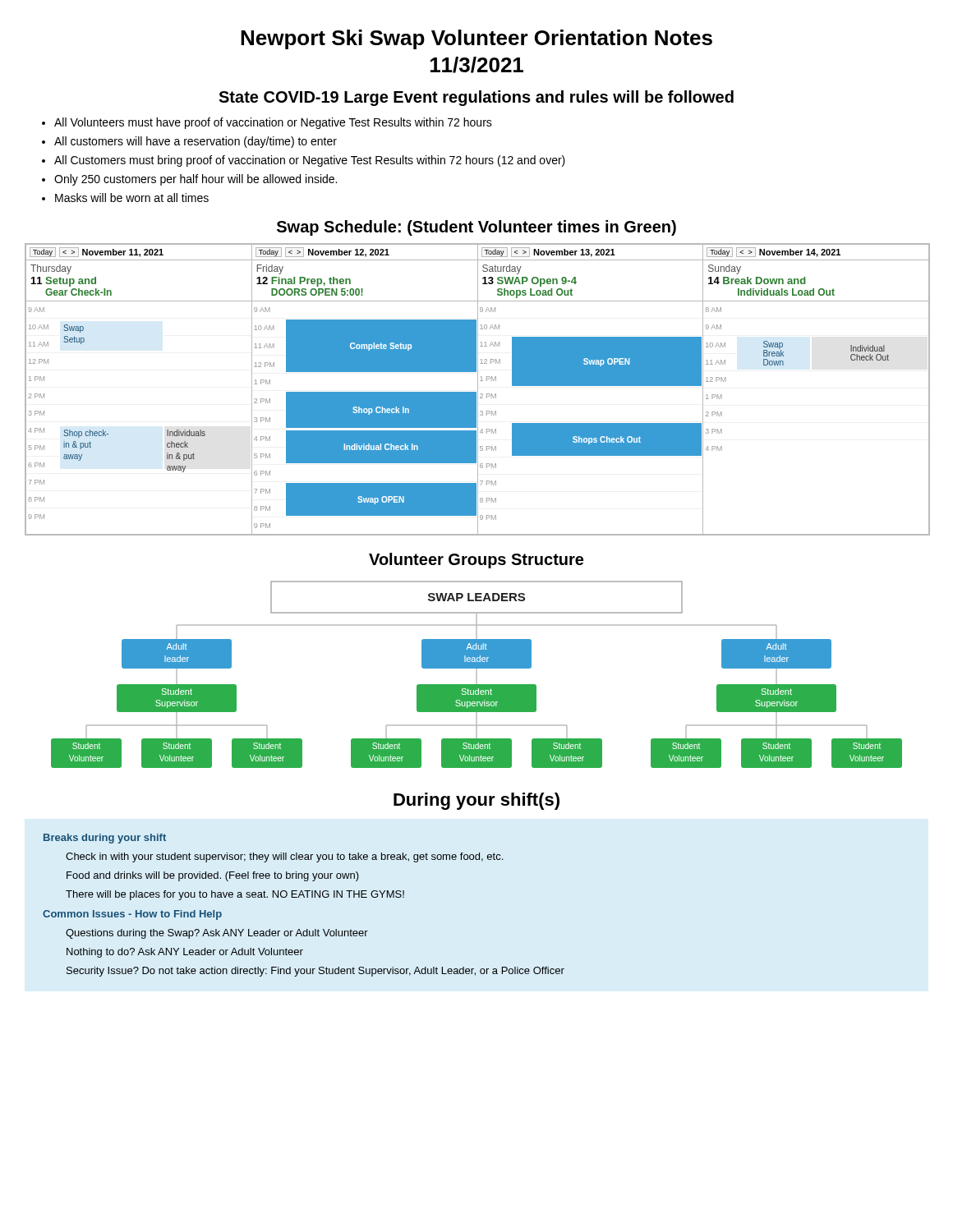The width and height of the screenshot is (953, 1232).
Task: Click on the region starting "State COVID-19 Large Event regulations"
Action: pyautogui.click(x=476, y=97)
